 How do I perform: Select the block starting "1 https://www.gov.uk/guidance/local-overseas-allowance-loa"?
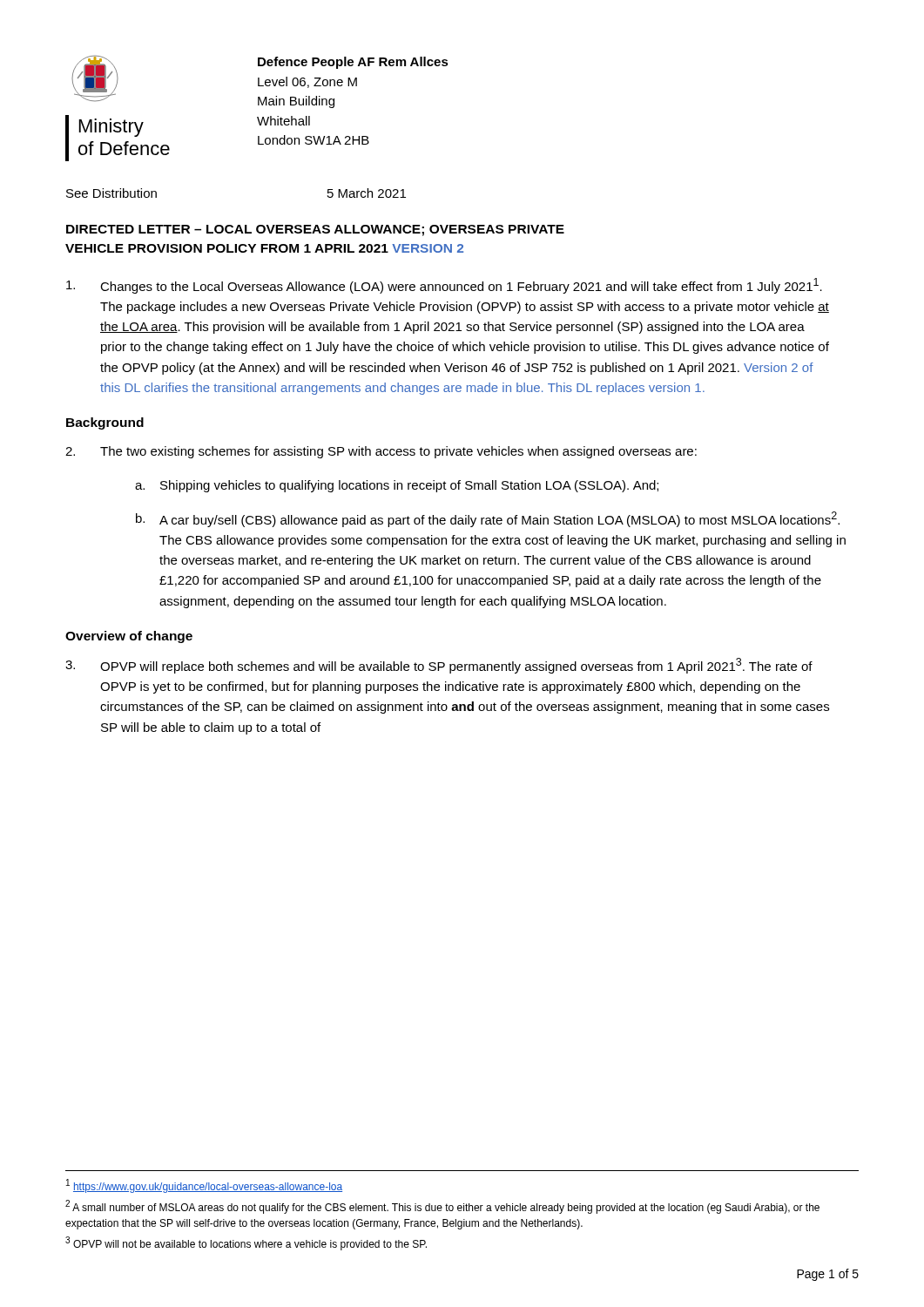(x=204, y=1185)
